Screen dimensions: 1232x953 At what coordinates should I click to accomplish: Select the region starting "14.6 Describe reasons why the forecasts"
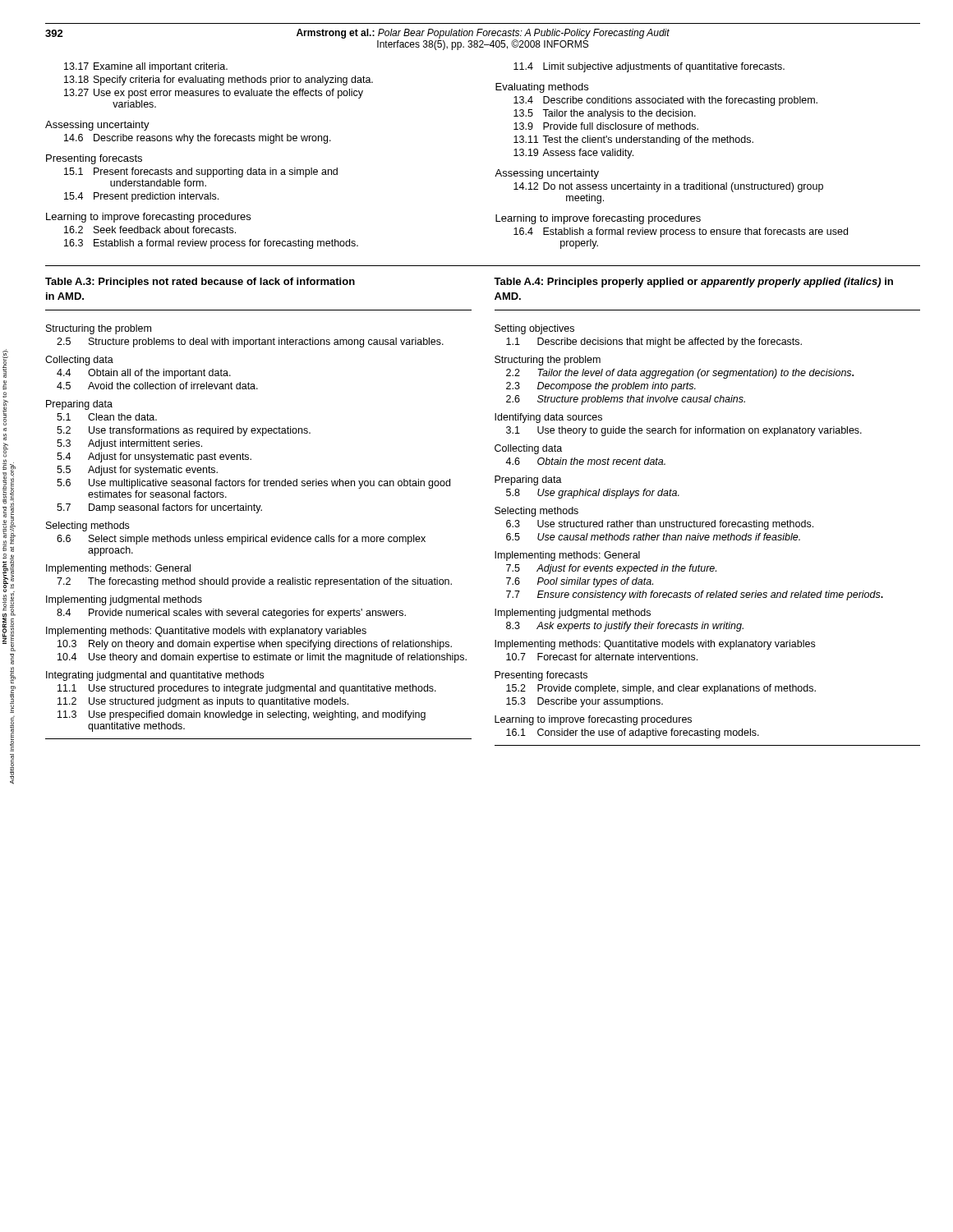pyautogui.click(x=258, y=138)
